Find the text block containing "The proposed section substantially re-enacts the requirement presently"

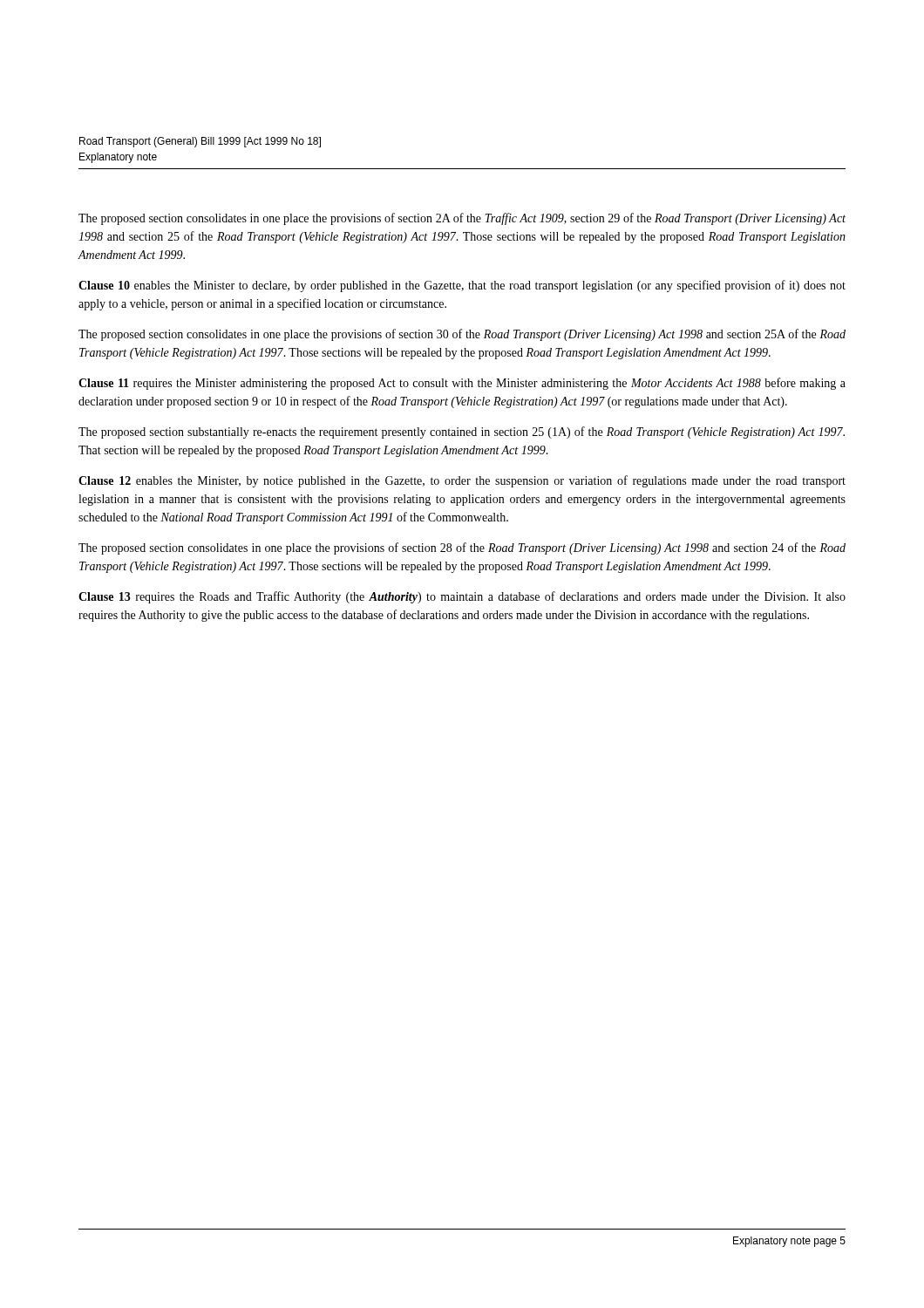coord(462,441)
